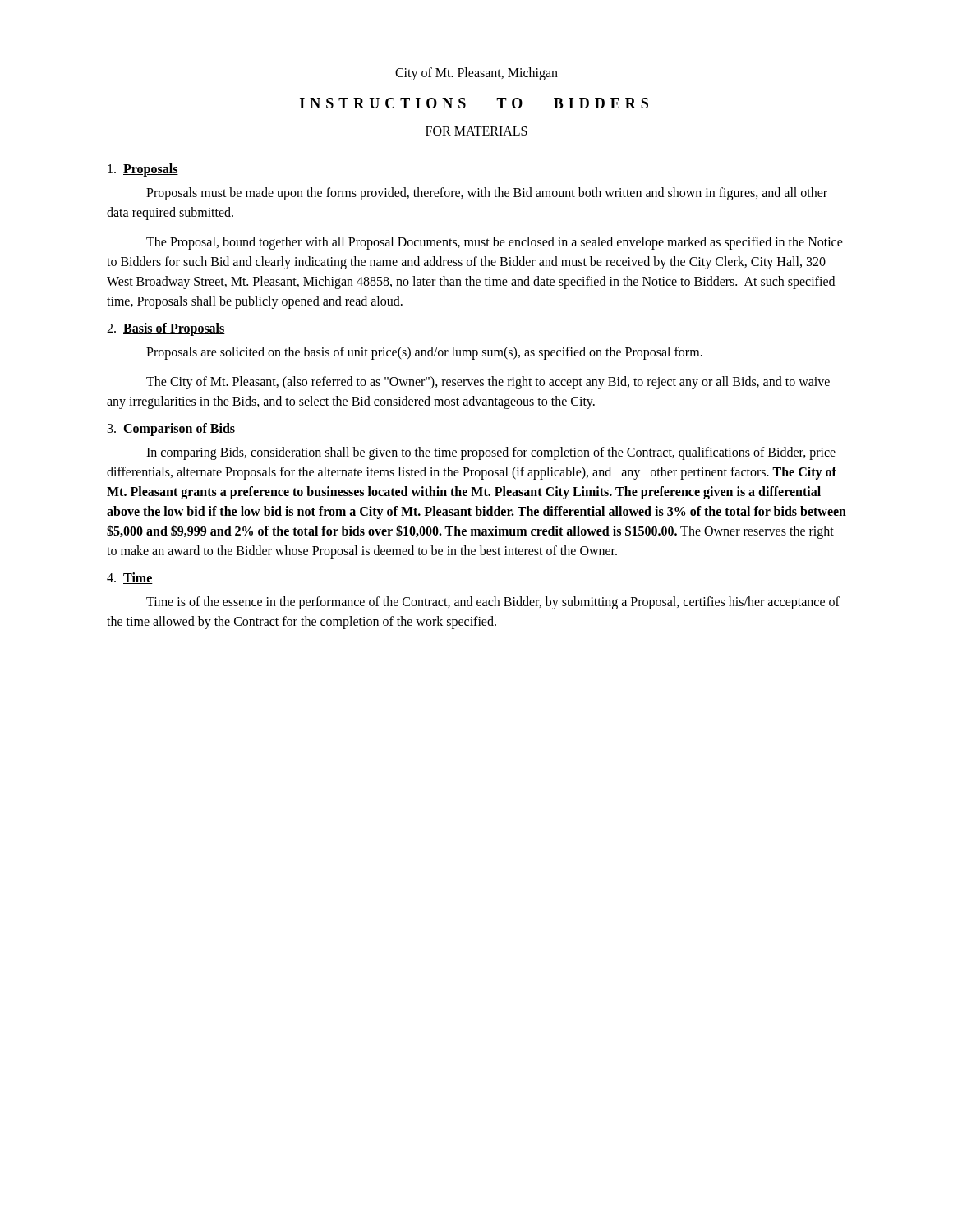Find the section header containing "FOR MATERIALS"

coord(476,131)
